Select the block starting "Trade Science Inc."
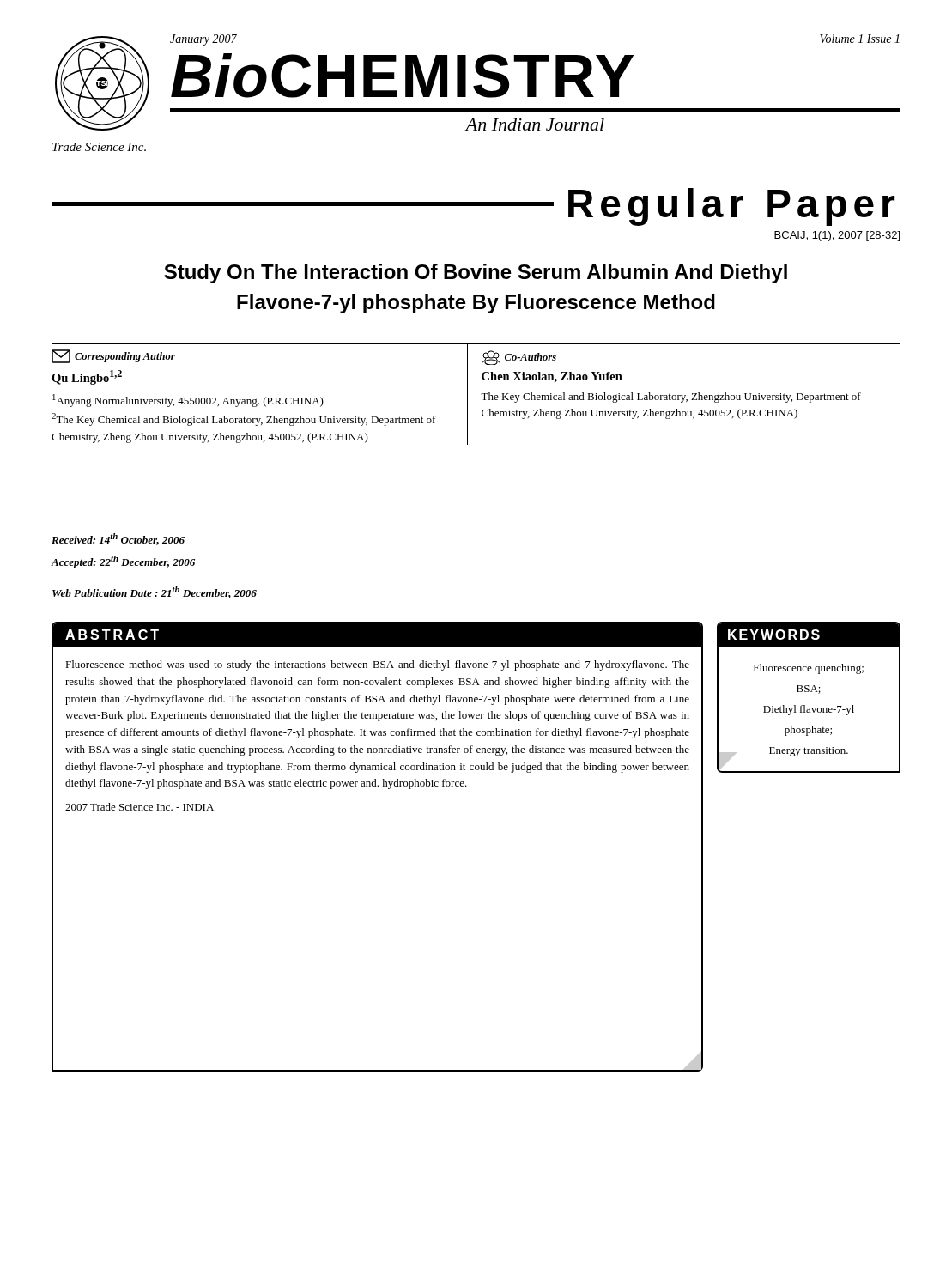Screen dimensions: 1288x952 click(99, 147)
